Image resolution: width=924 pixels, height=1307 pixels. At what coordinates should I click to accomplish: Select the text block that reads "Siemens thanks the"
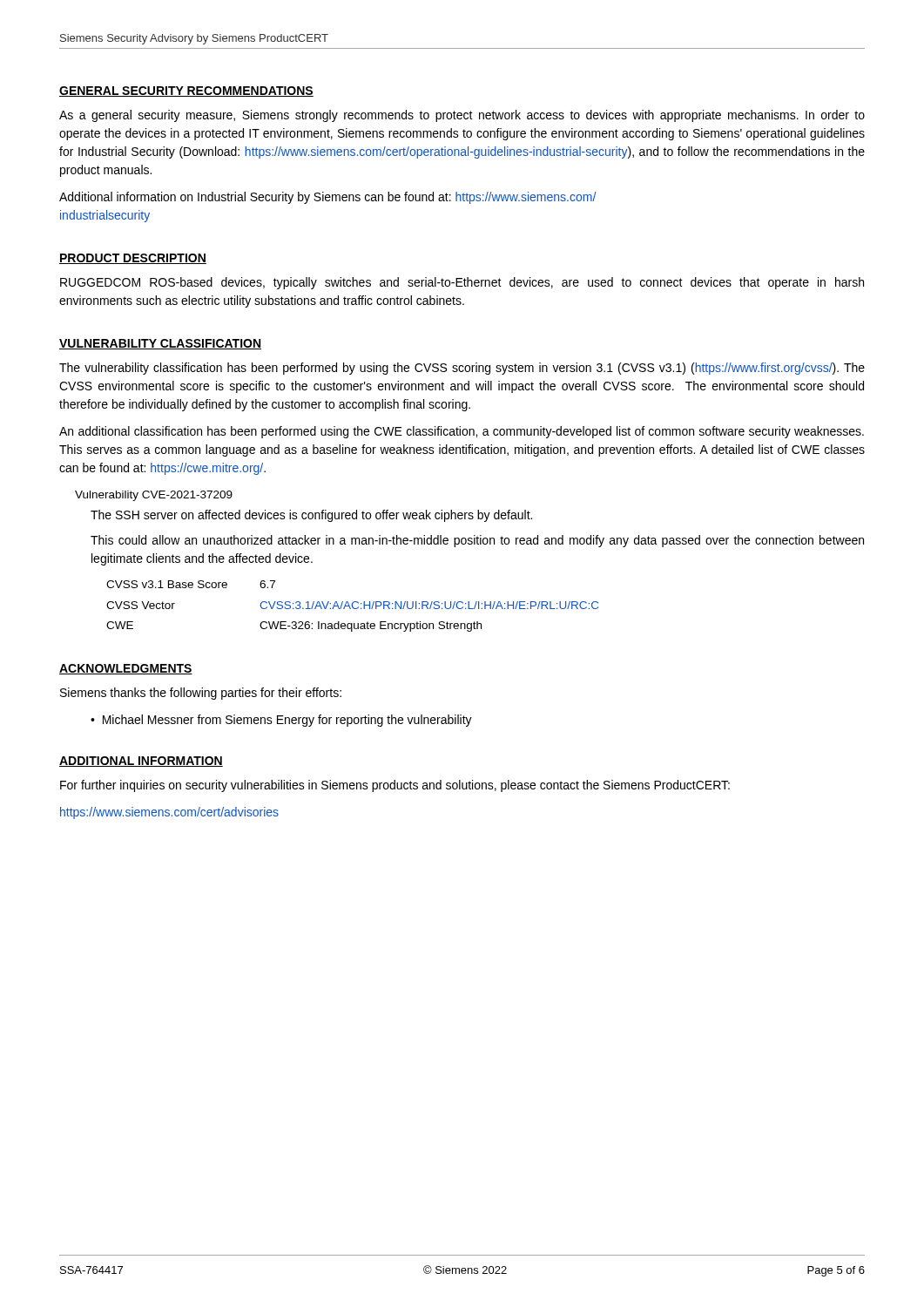(x=201, y=693)
